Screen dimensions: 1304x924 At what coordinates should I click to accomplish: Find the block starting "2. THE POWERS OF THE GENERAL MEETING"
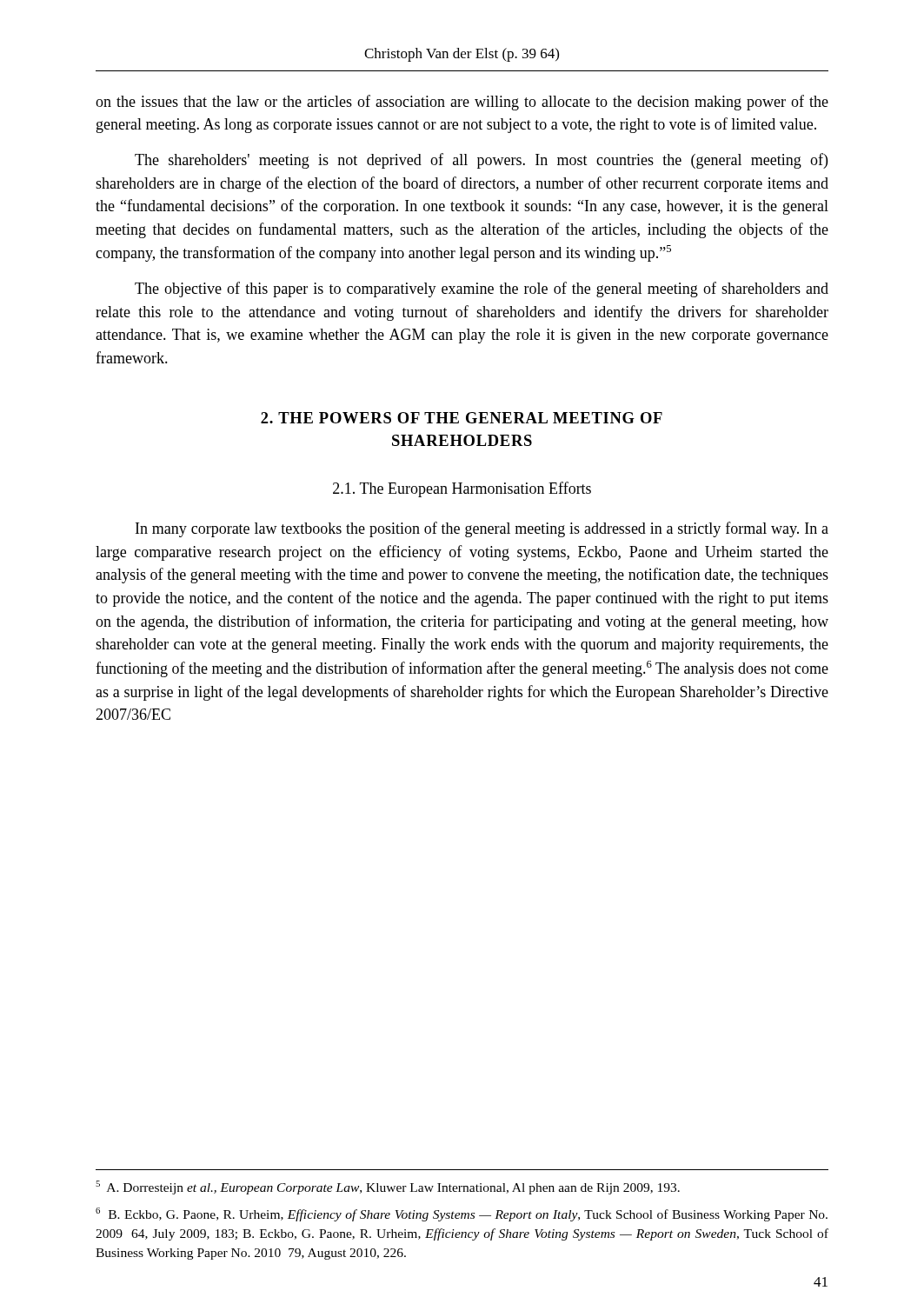[x=462, y=430]
